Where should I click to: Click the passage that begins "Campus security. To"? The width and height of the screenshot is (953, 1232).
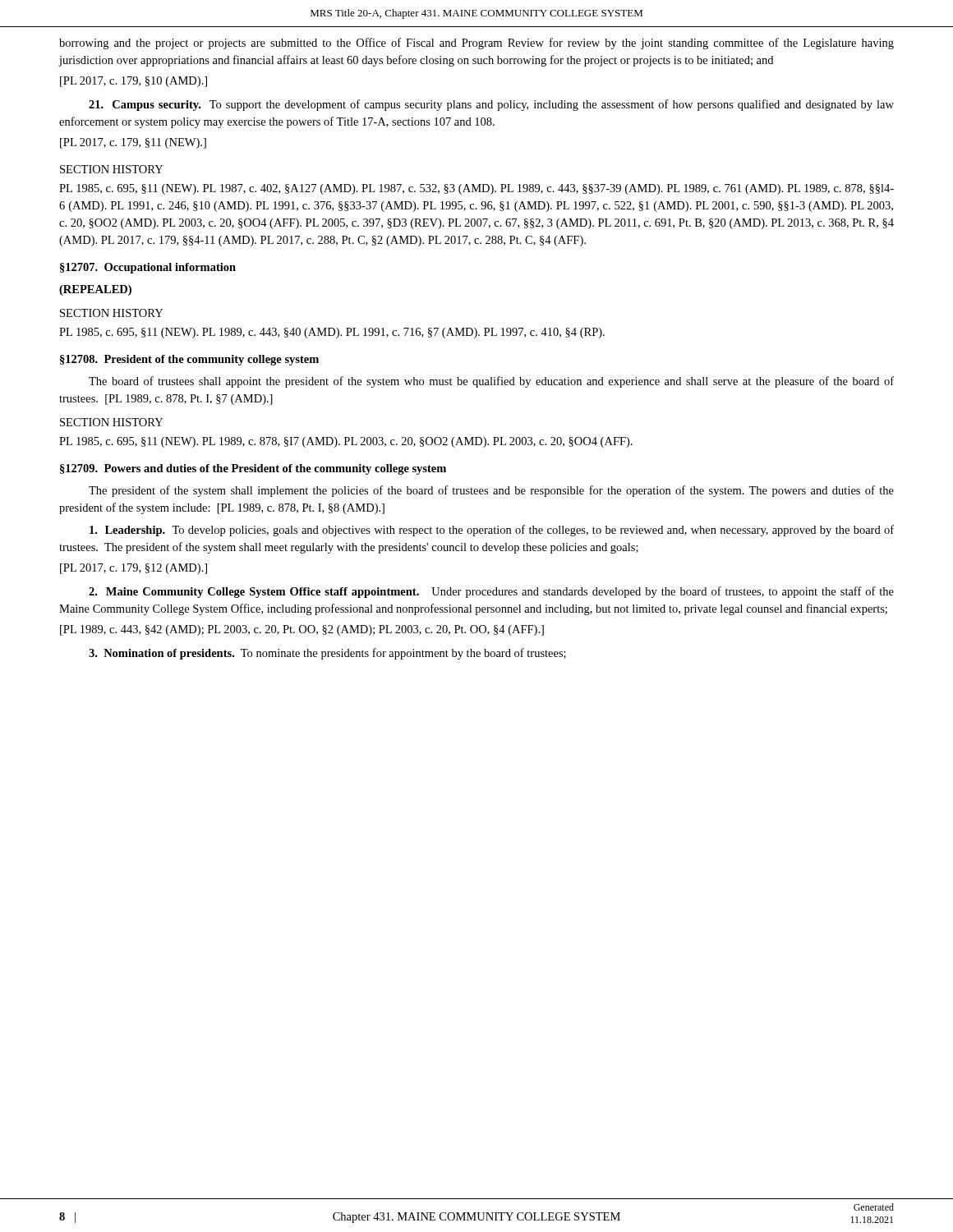(x=476, y=113)
